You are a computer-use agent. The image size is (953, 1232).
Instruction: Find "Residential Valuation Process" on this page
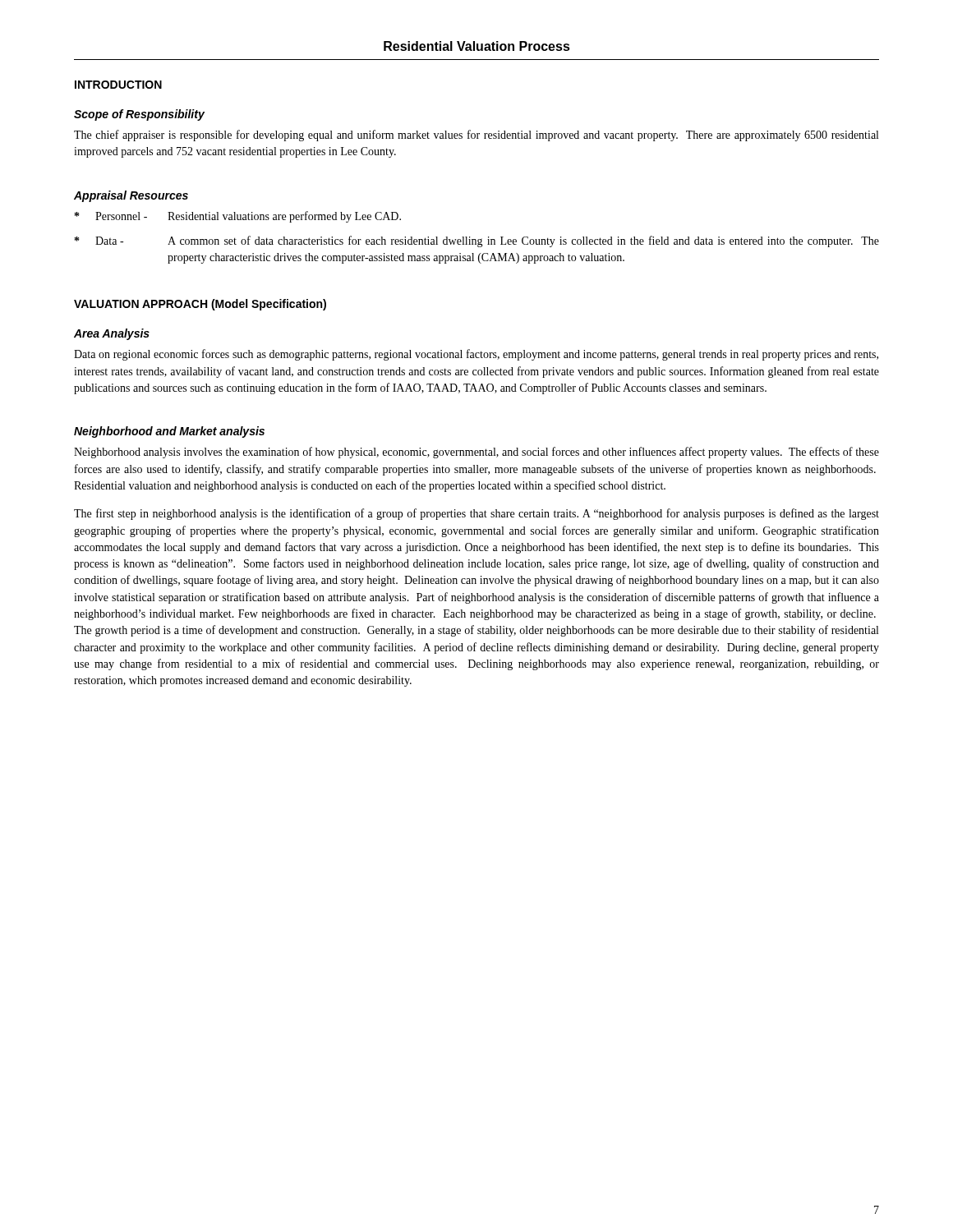tap(476, 46)
